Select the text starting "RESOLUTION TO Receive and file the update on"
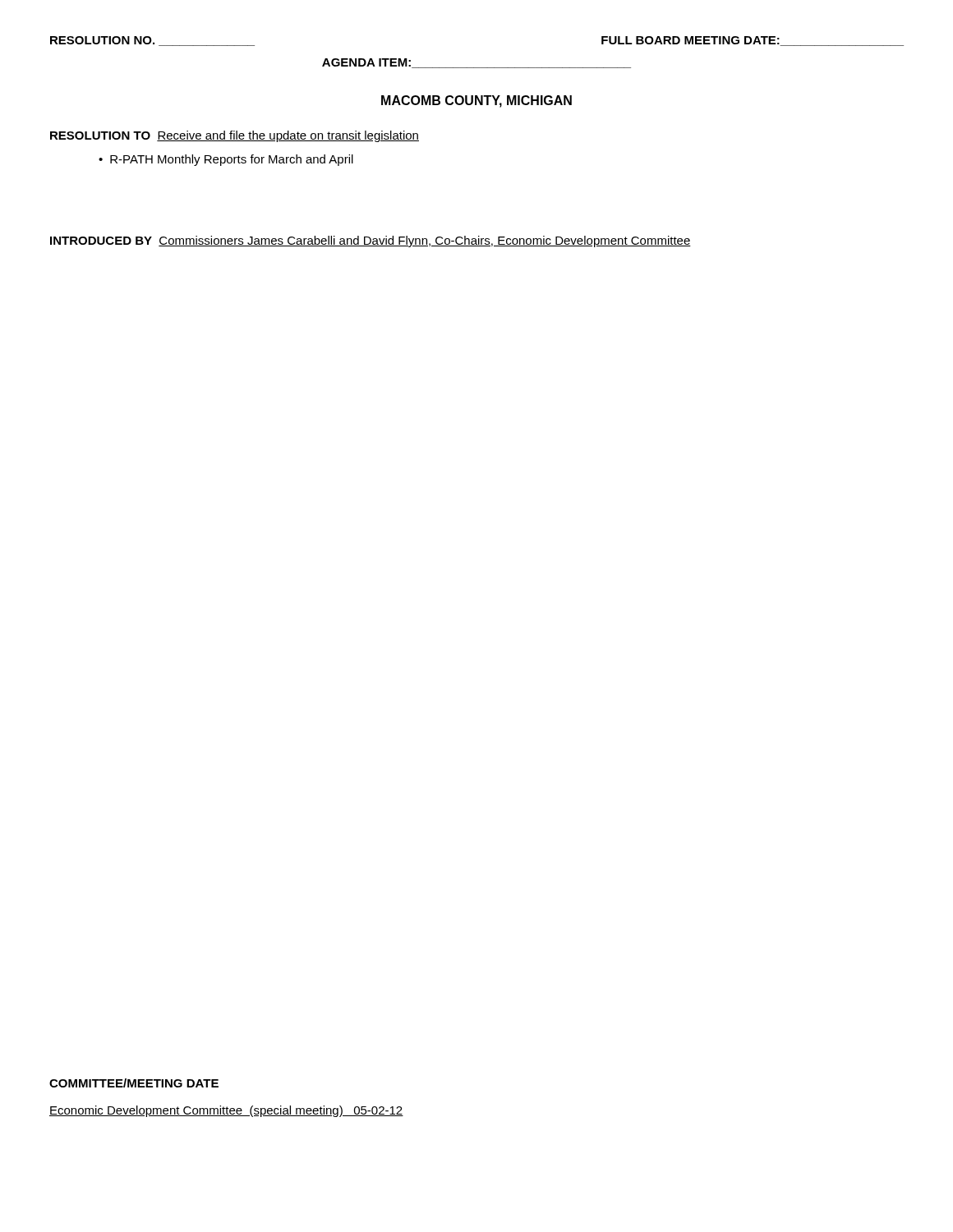This screenshot has height=1232, width=953. coord(234,135)
